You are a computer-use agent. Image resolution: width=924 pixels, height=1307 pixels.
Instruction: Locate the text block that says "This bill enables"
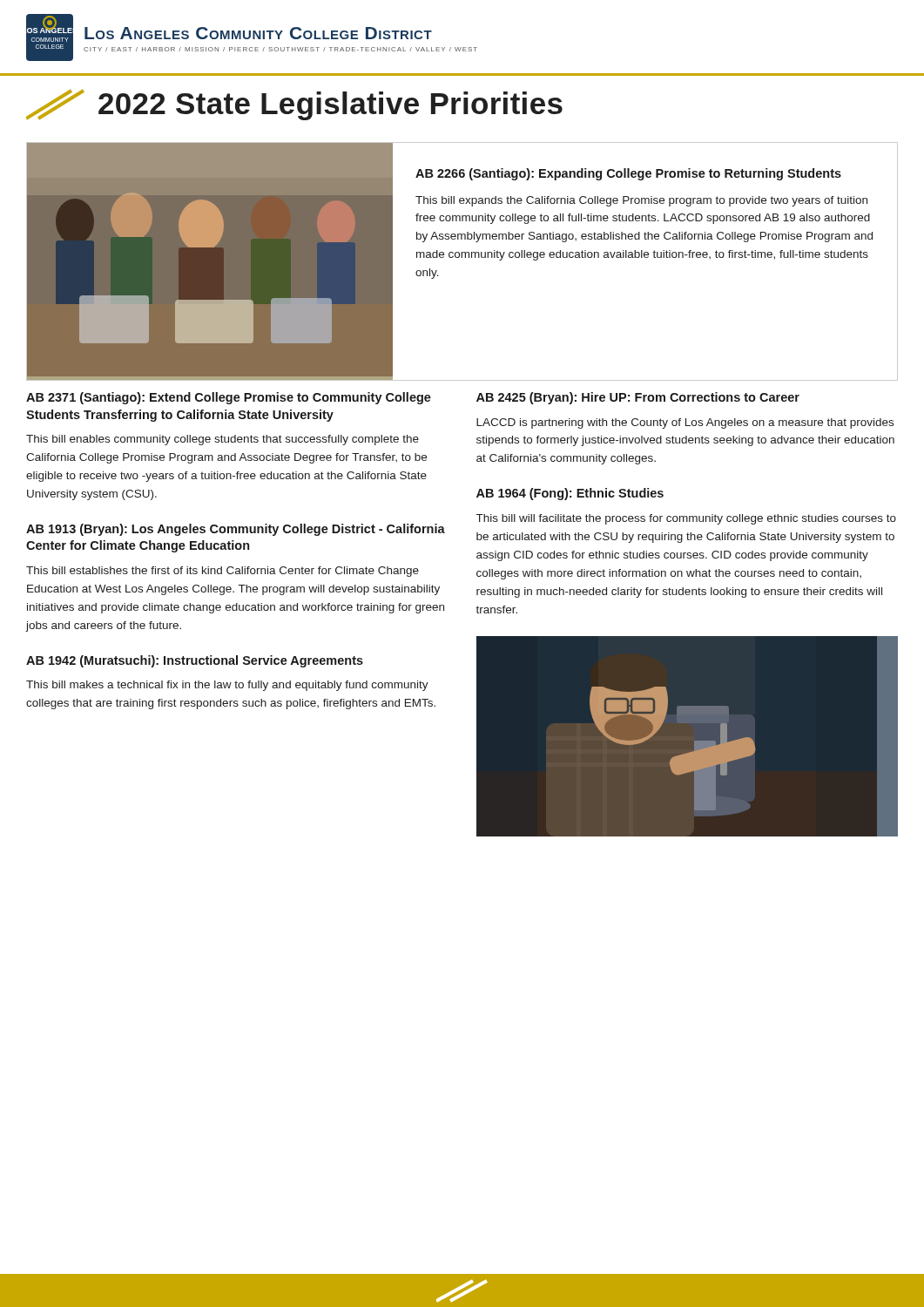[x=227, y=466]
